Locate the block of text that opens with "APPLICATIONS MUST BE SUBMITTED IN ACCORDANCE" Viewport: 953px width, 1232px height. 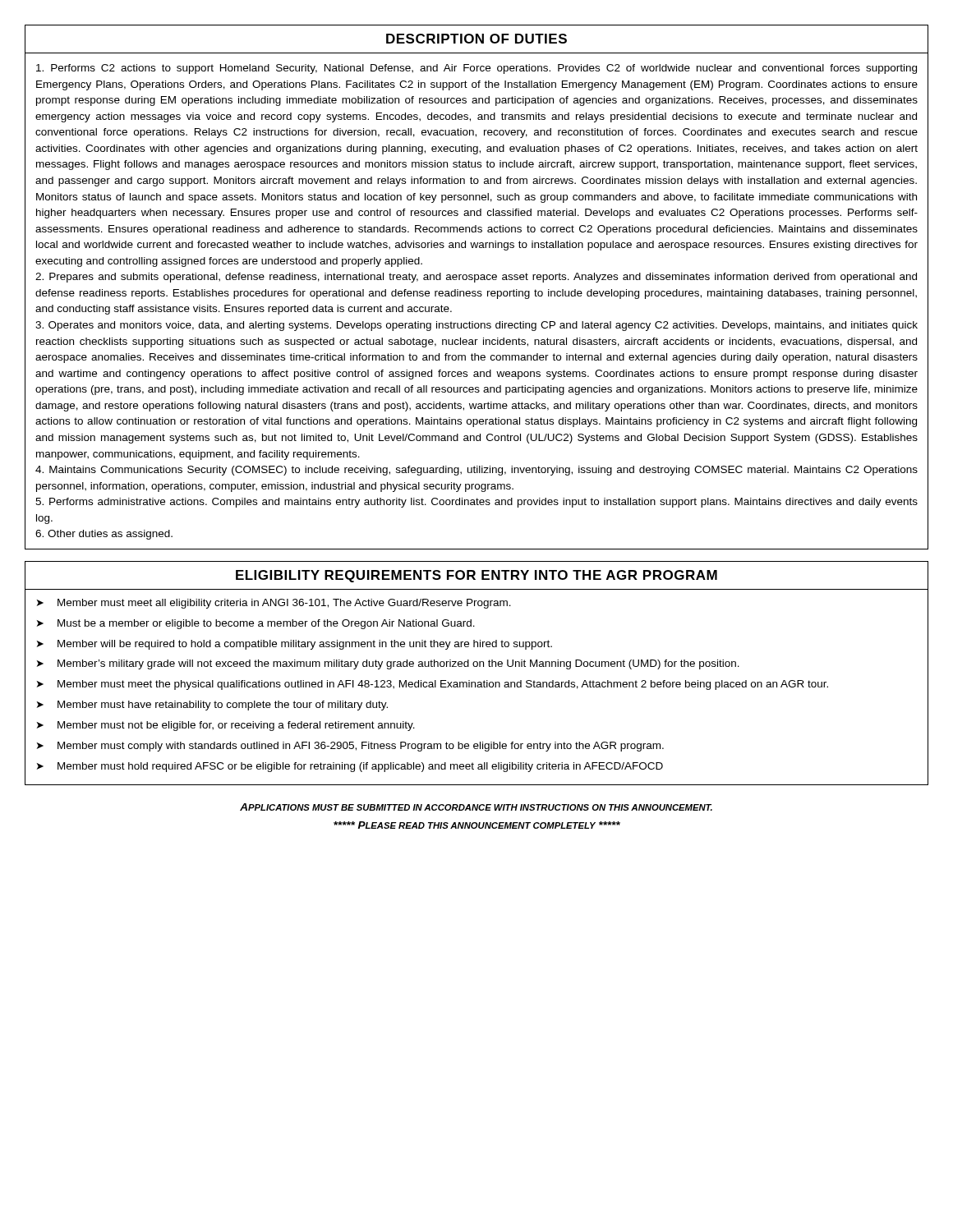pyautogui.click(x=476, y=816)
